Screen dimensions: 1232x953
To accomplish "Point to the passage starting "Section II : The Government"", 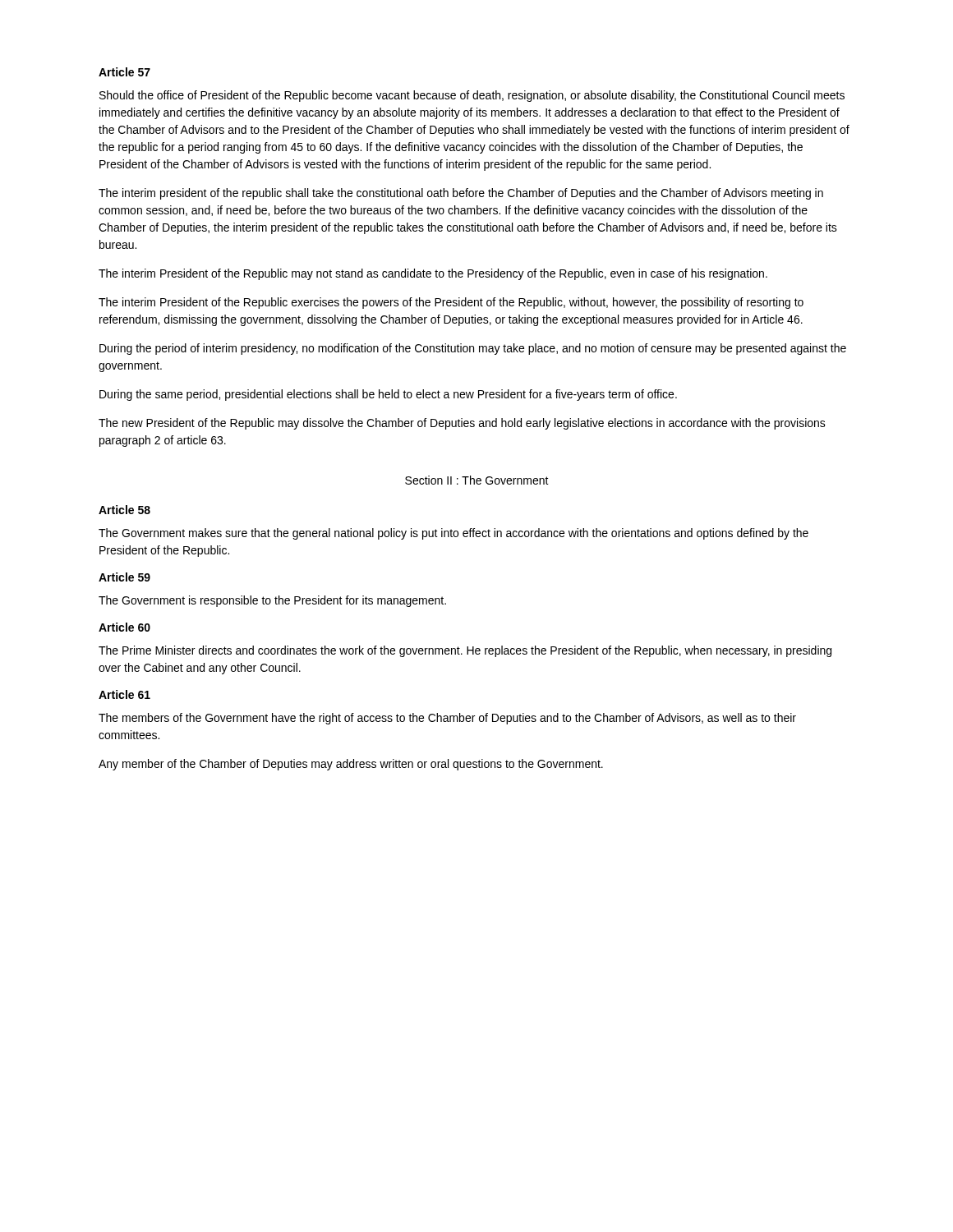I will [x=476, y=480].
